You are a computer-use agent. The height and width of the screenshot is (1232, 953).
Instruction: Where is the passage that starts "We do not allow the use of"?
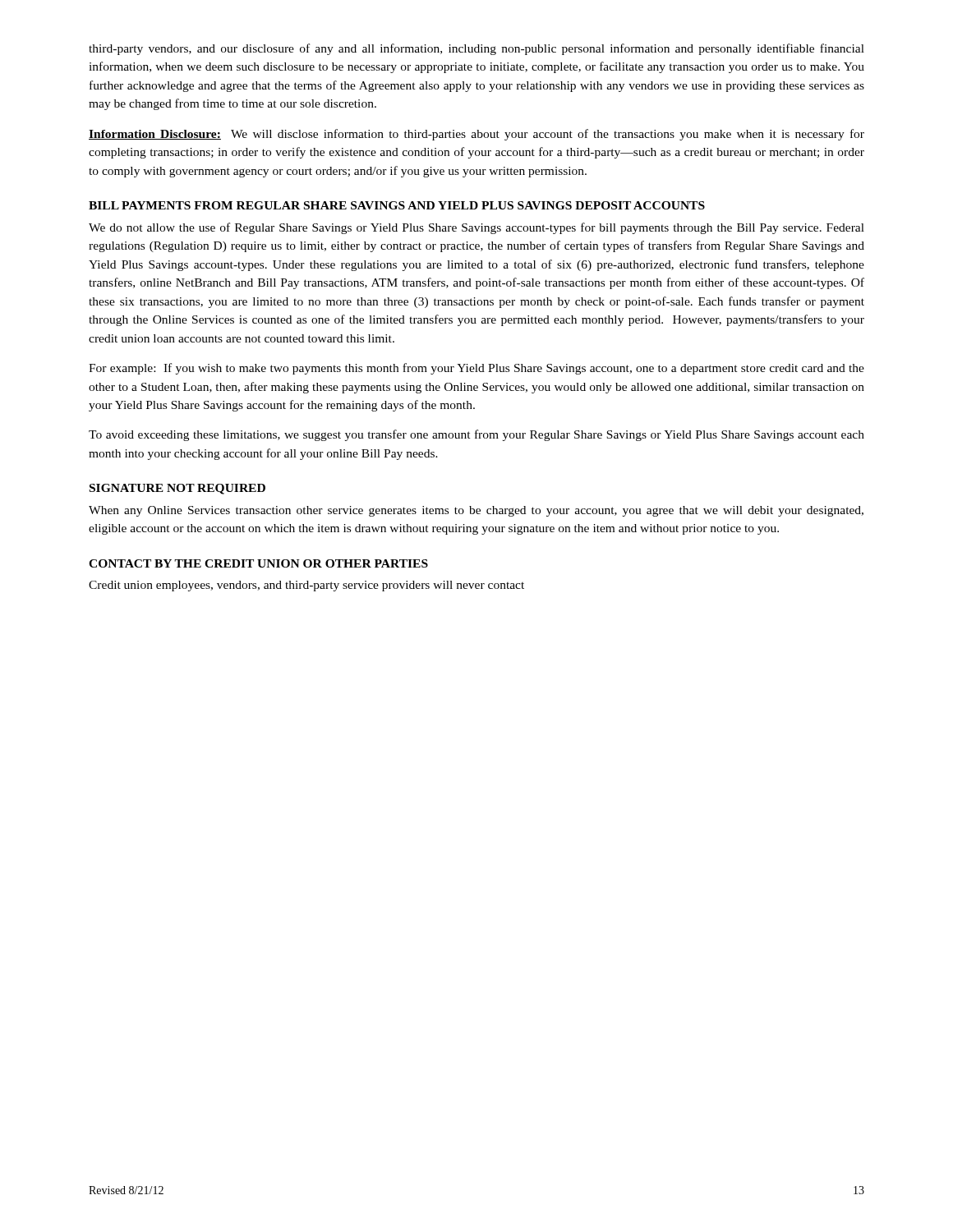pos(476,282)
